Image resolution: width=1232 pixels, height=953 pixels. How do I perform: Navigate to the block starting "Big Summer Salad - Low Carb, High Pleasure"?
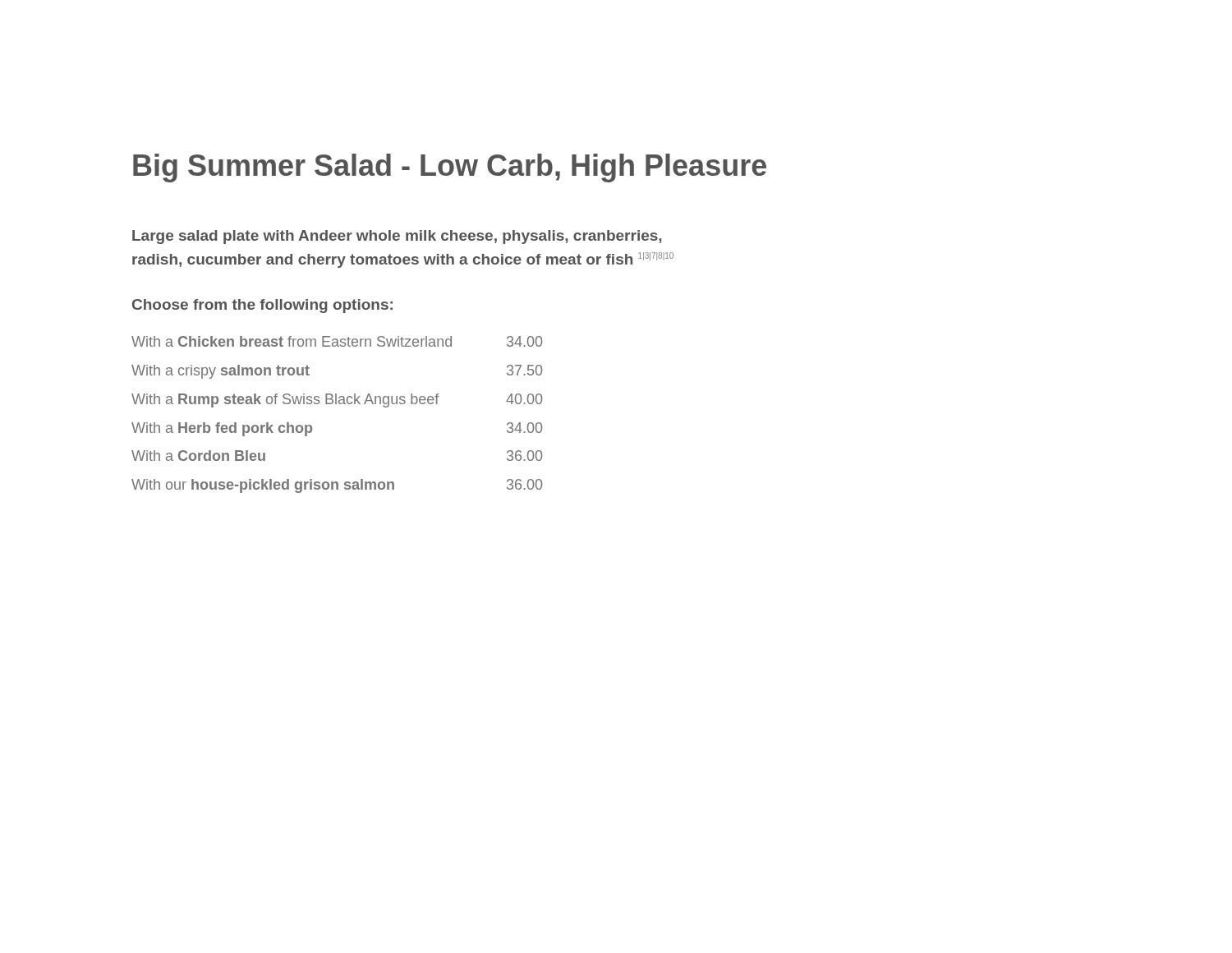616,166
